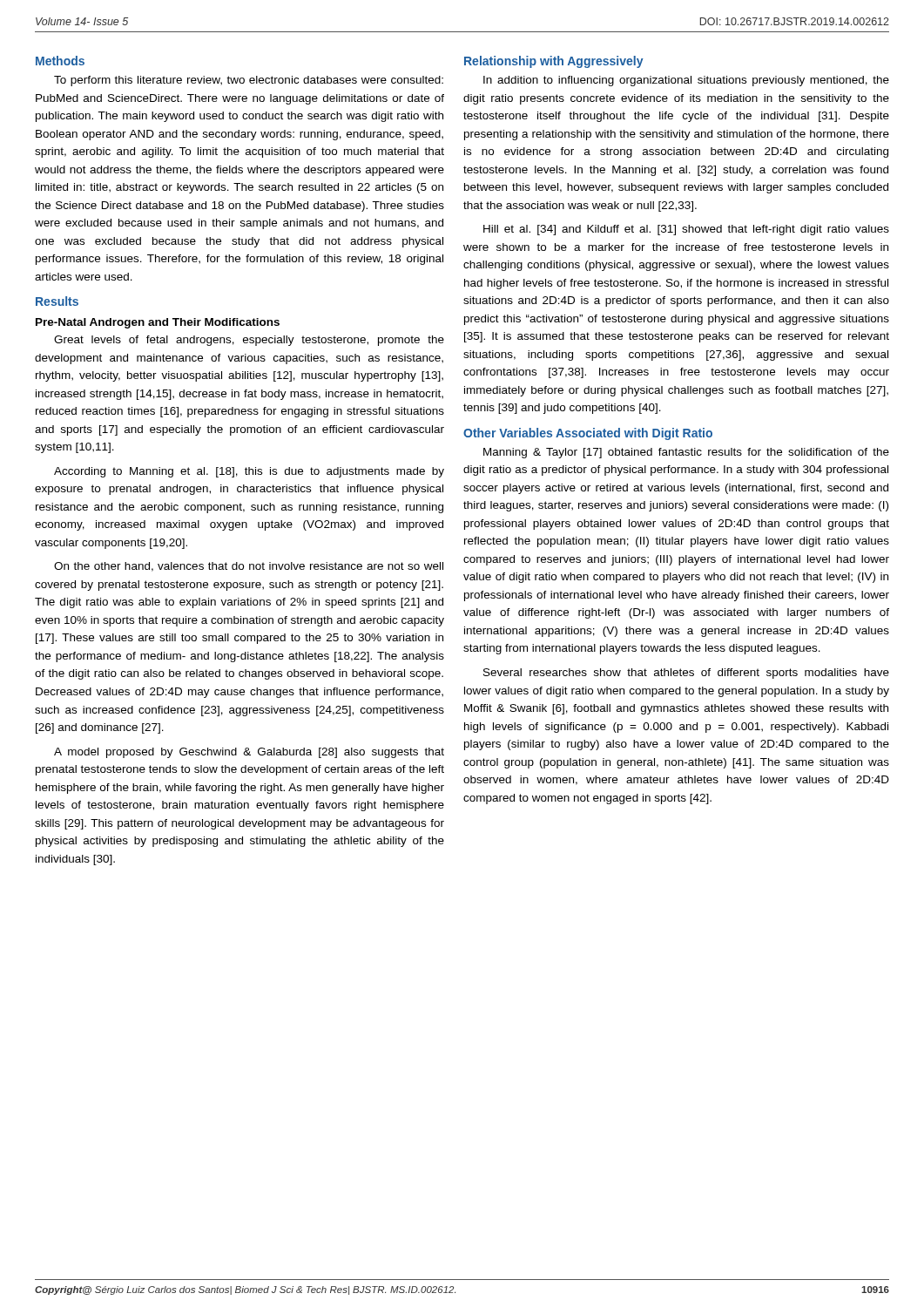Image resolution: width=924 pixels, height=1307 pixels.
Task: Click on the text block that reads "Hill et al. [34] and Kilduff et al."
Action: click(x=676, y=319)
